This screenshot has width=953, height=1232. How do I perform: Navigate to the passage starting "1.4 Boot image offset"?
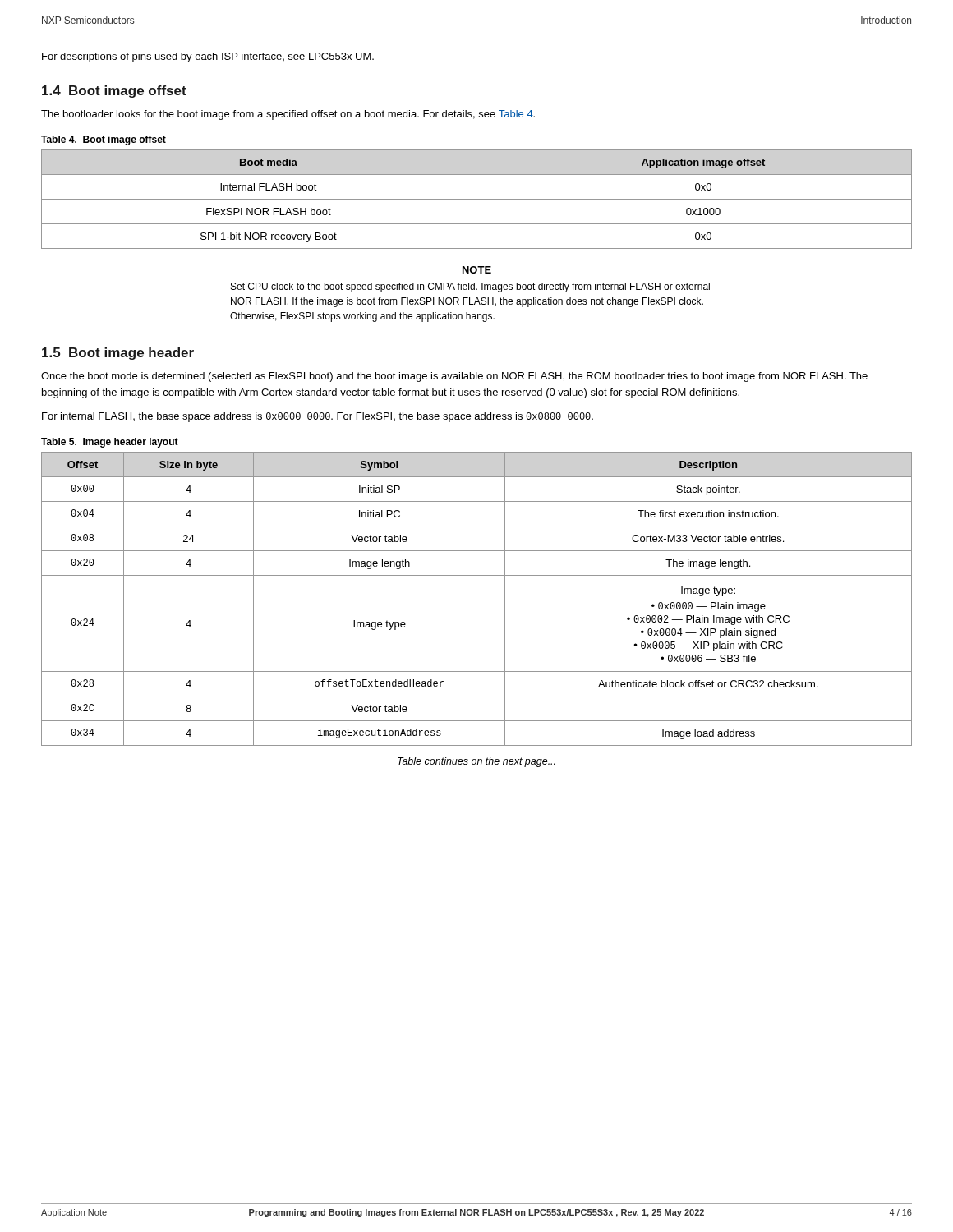114,91
